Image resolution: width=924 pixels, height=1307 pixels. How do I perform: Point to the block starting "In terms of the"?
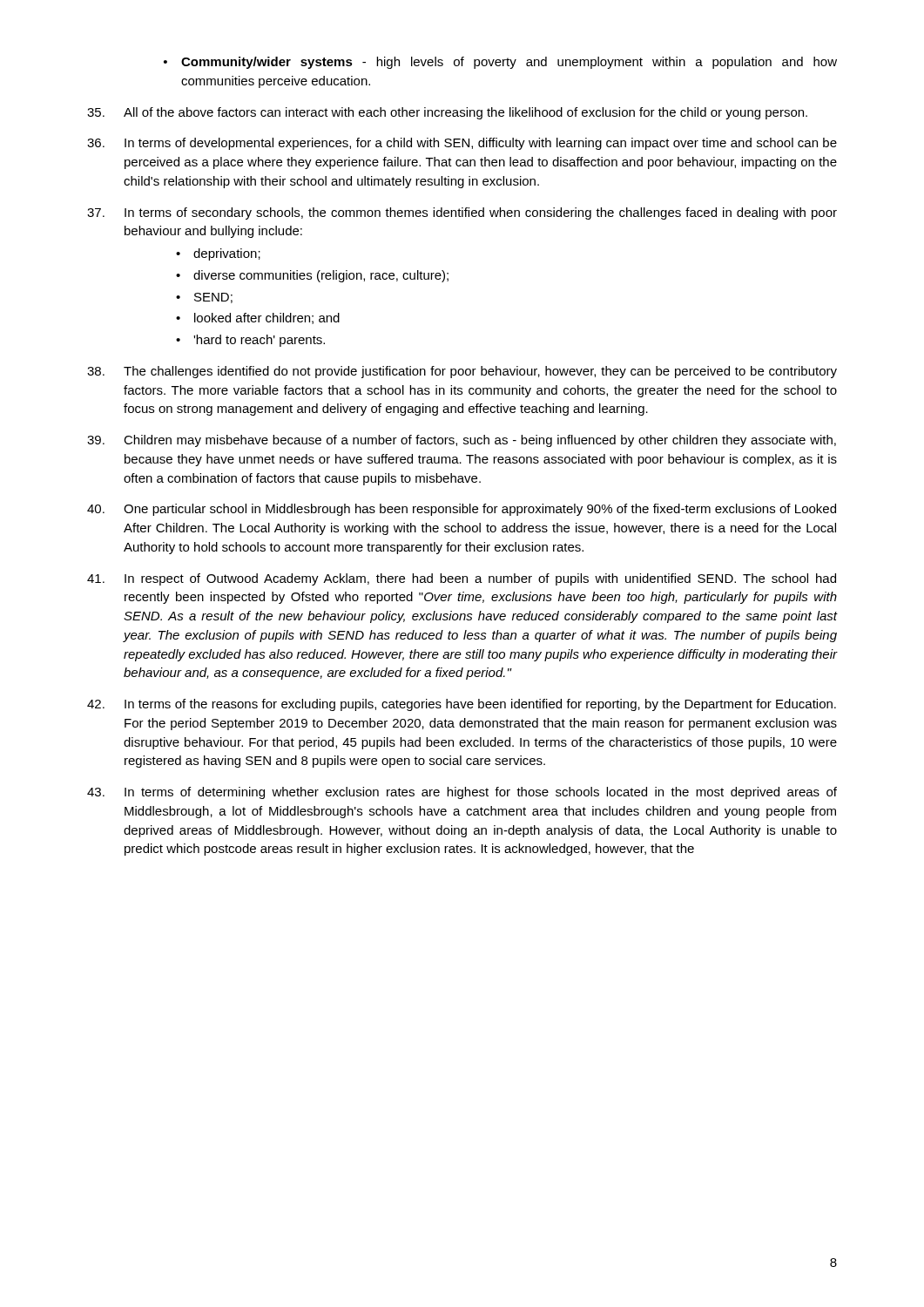[x=462, y=732]
